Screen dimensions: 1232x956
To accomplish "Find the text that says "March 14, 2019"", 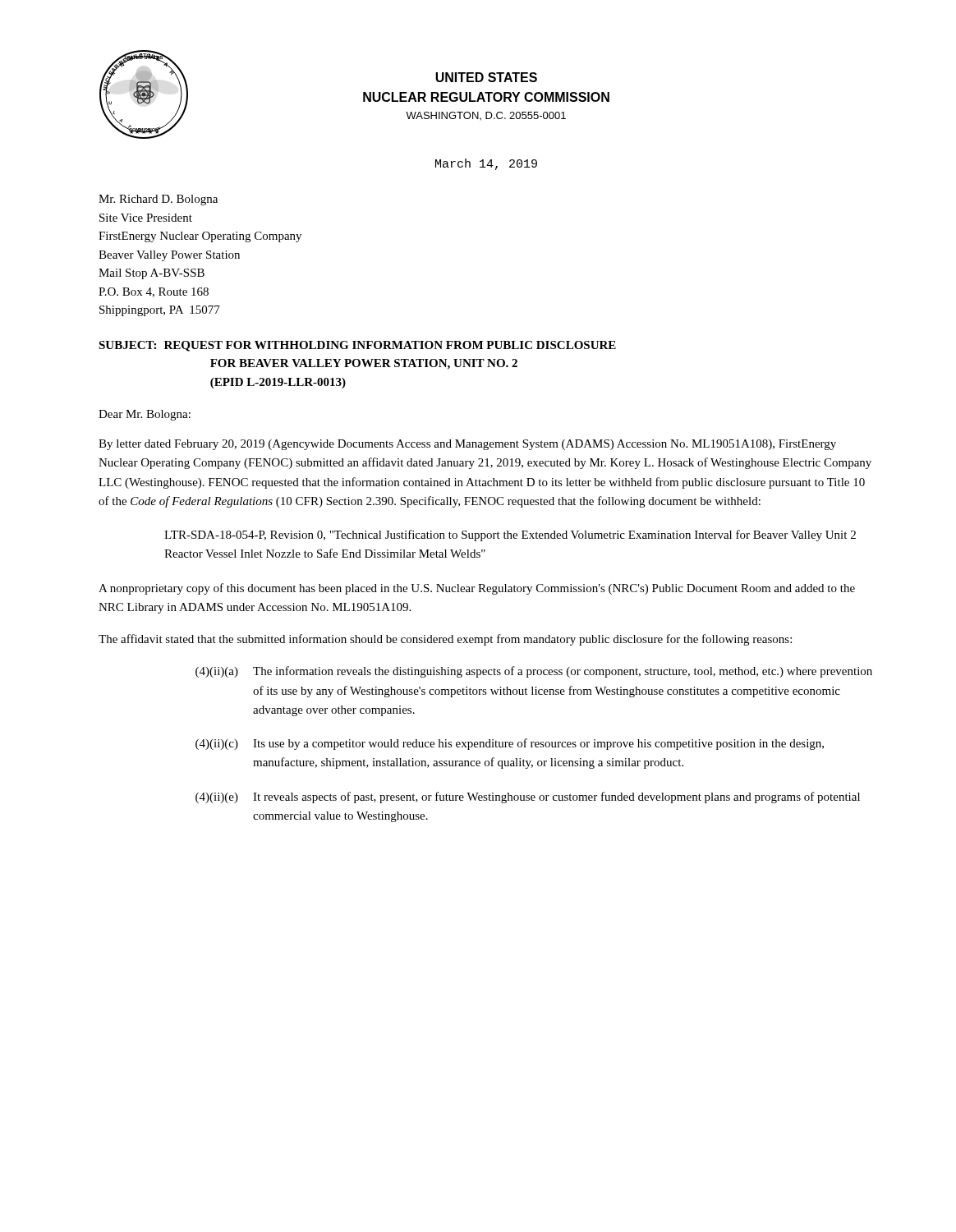I will click(486, 165).
